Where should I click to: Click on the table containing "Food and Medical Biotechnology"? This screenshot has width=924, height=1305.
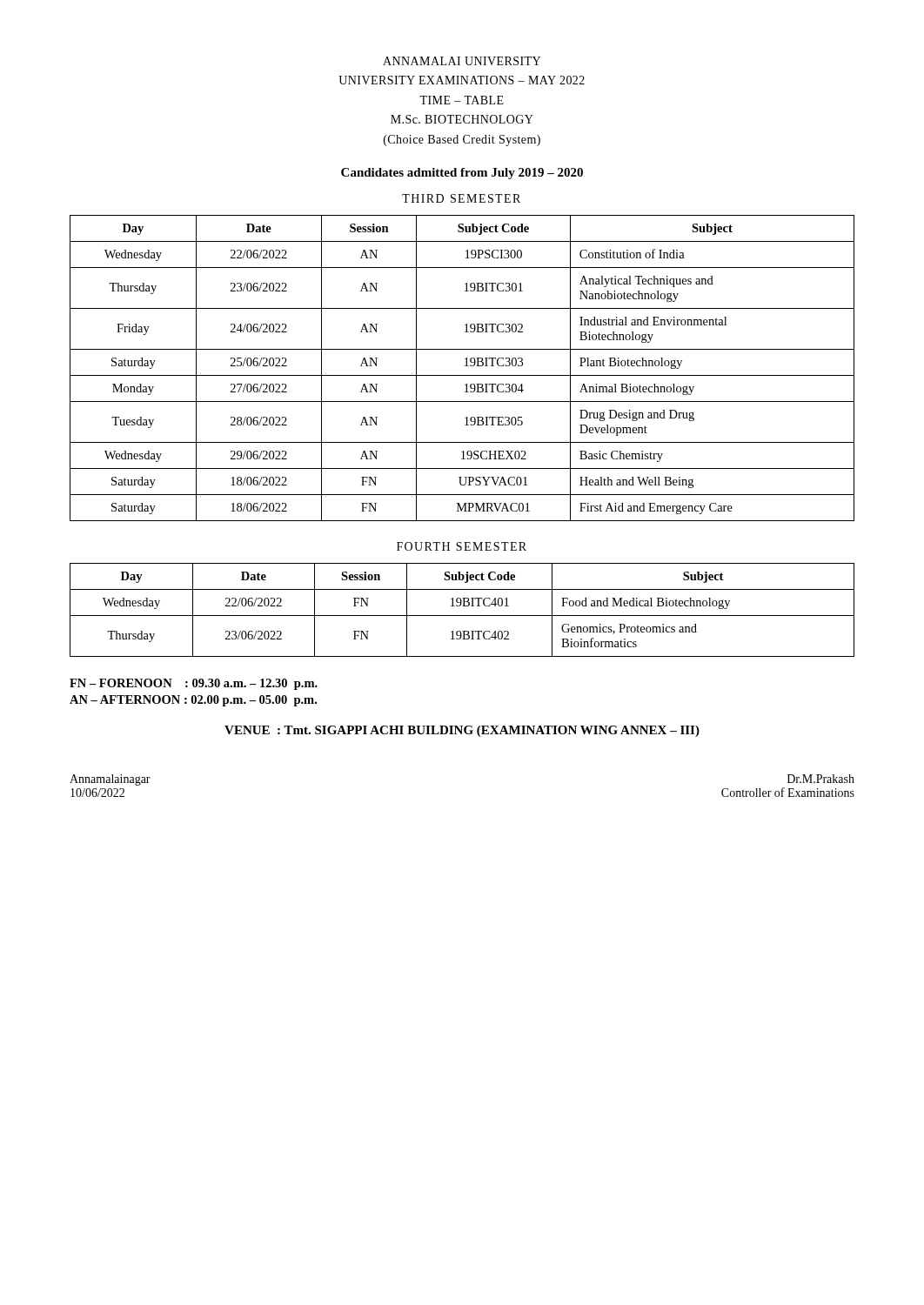(x=462, y=610)
